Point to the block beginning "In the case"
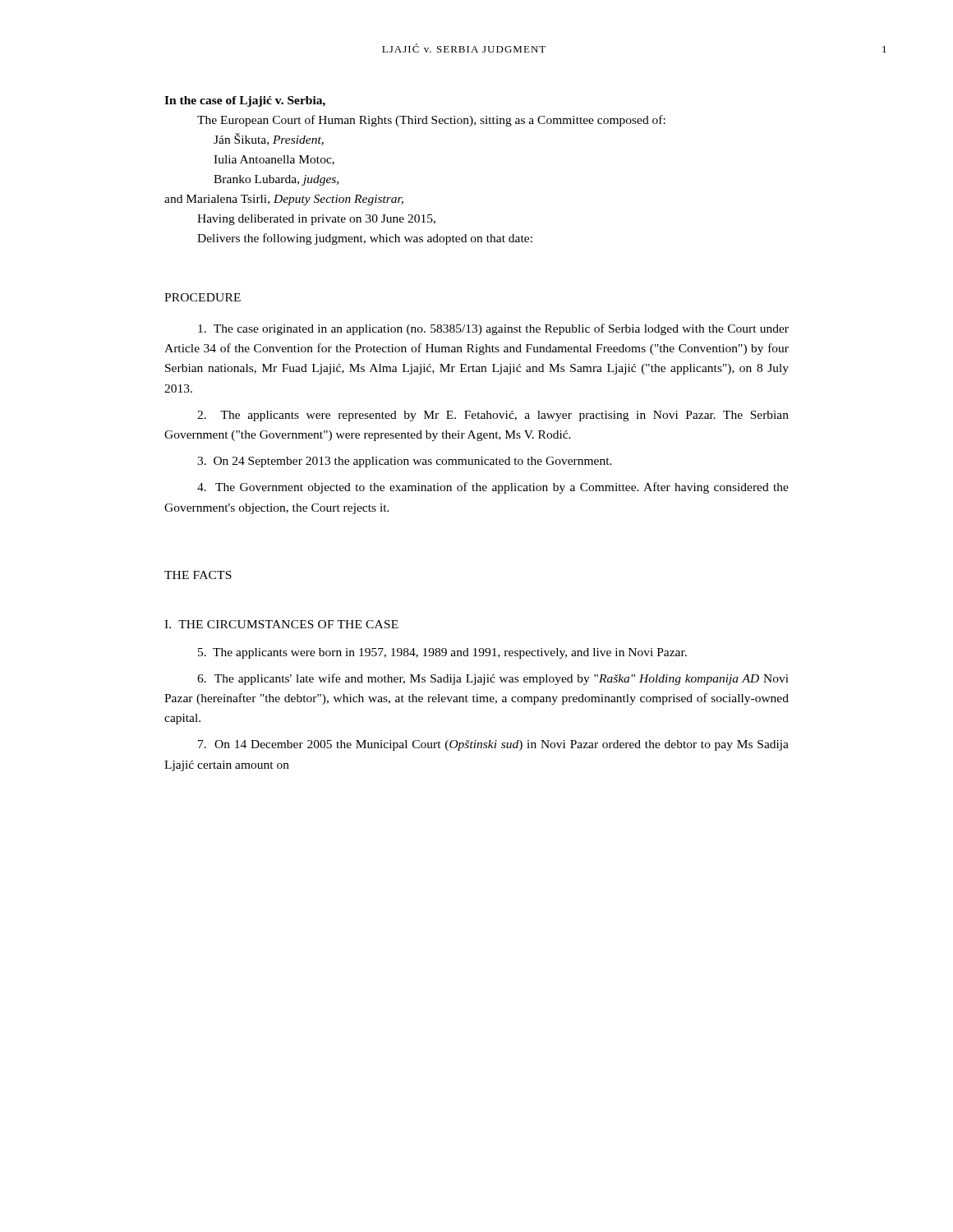This screenshot has height=1232, width=953. coord(245,101)
